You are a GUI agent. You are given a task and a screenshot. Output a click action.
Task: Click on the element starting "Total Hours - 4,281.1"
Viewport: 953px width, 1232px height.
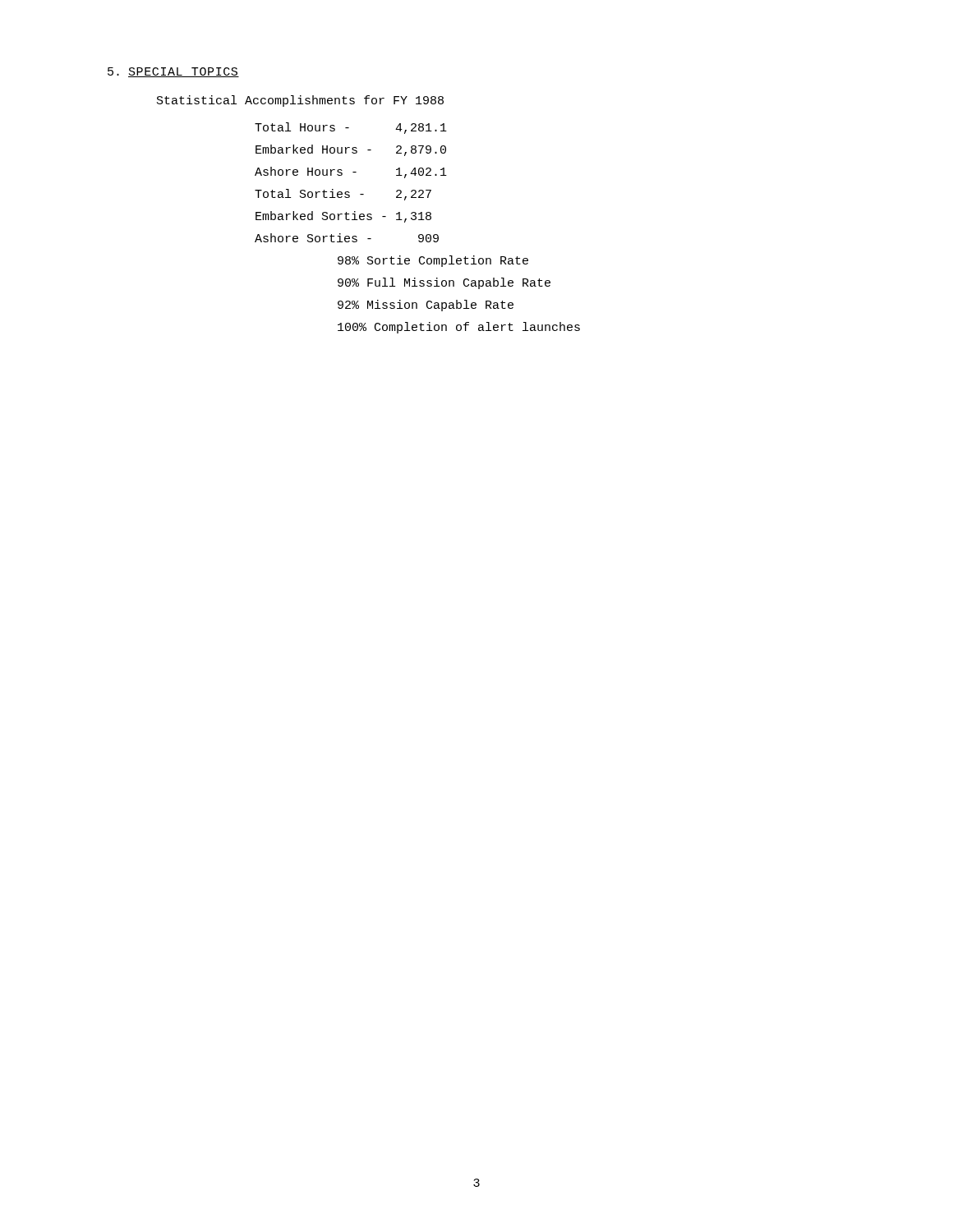351,129
